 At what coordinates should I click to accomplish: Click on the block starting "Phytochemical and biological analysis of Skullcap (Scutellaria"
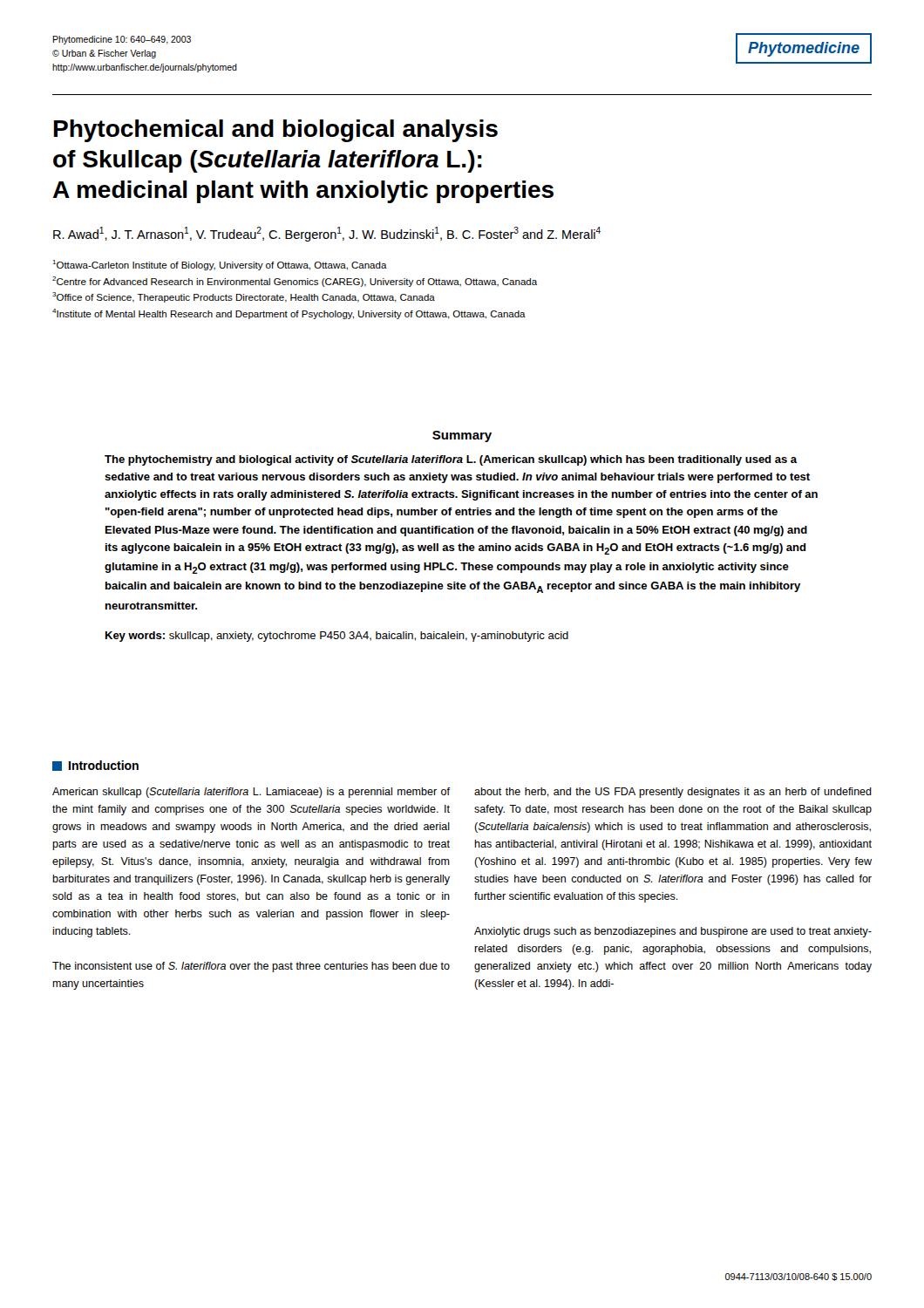[x=303, y=159]
